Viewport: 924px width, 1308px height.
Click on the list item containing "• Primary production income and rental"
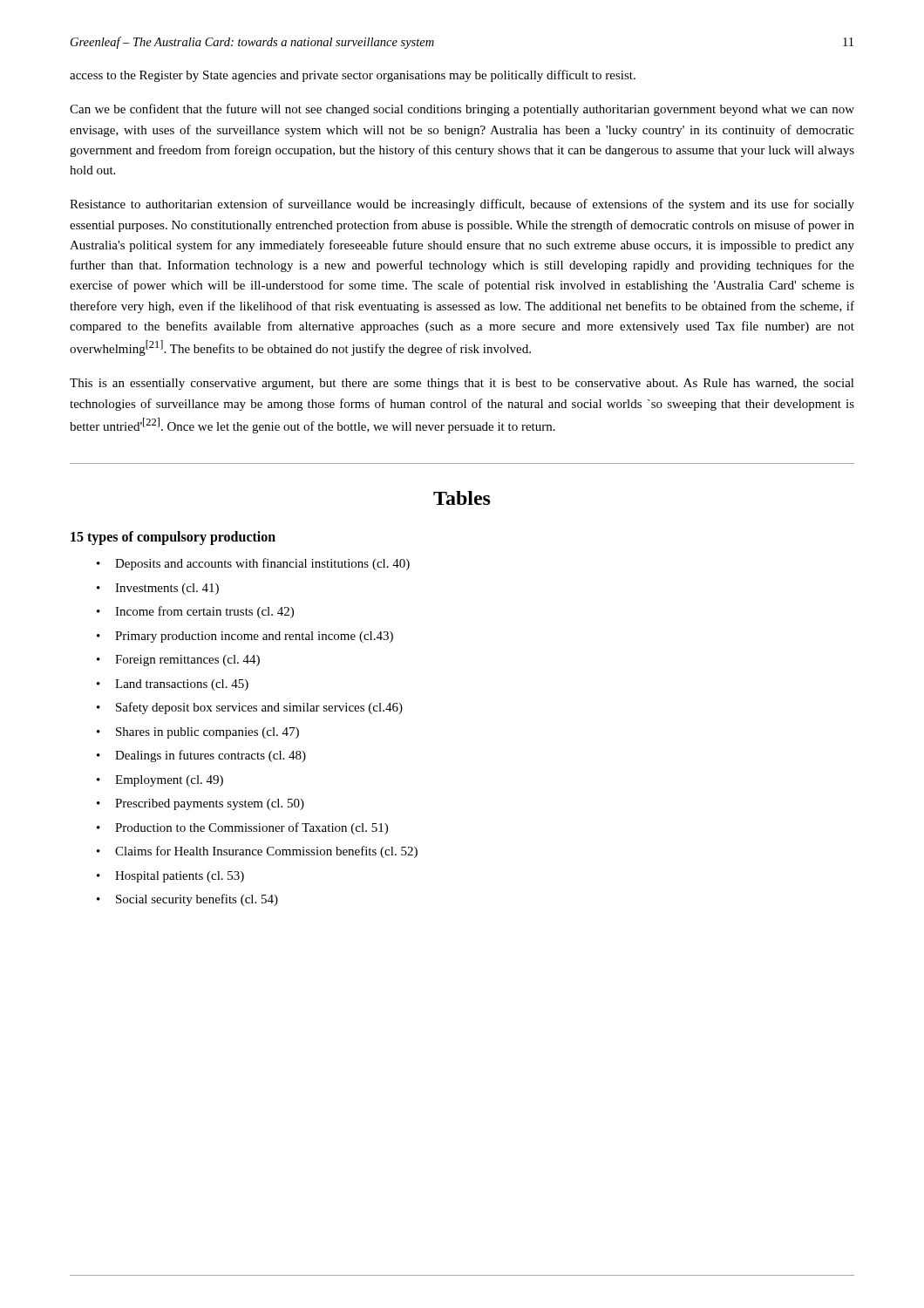[245, 635]
